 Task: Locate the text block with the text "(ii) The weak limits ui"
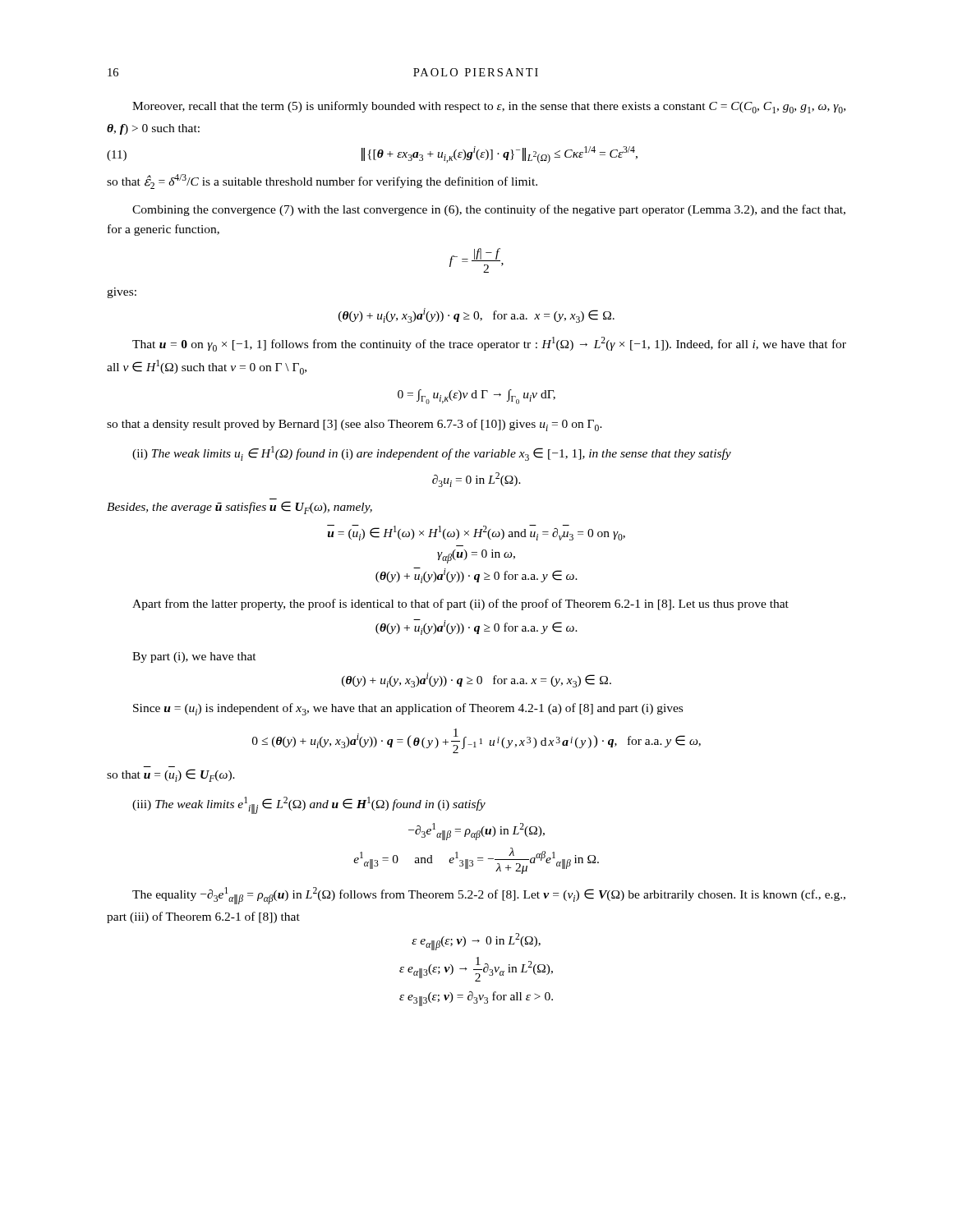click(476, 454)
